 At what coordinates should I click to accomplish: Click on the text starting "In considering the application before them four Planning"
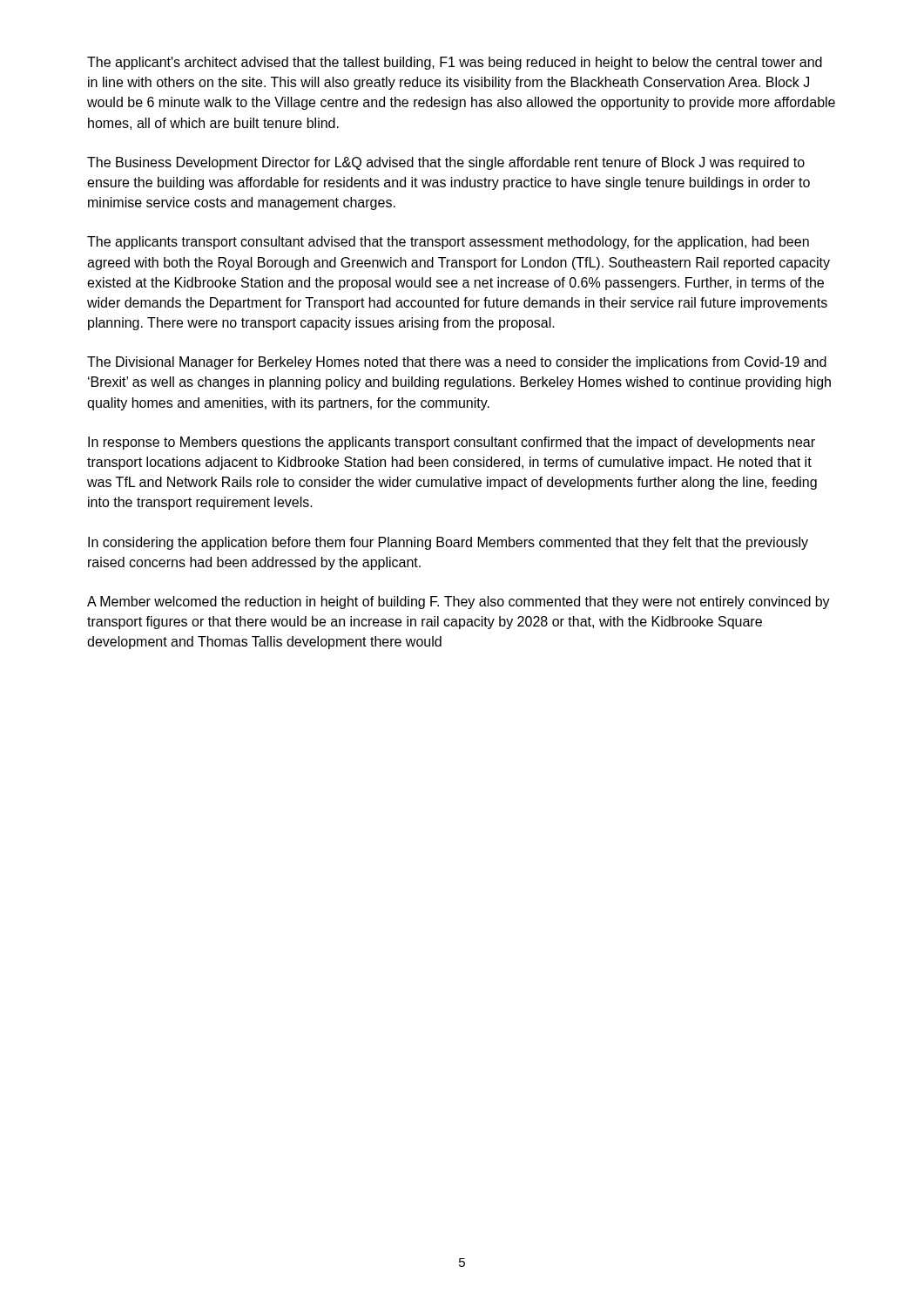tap(448, 552)
